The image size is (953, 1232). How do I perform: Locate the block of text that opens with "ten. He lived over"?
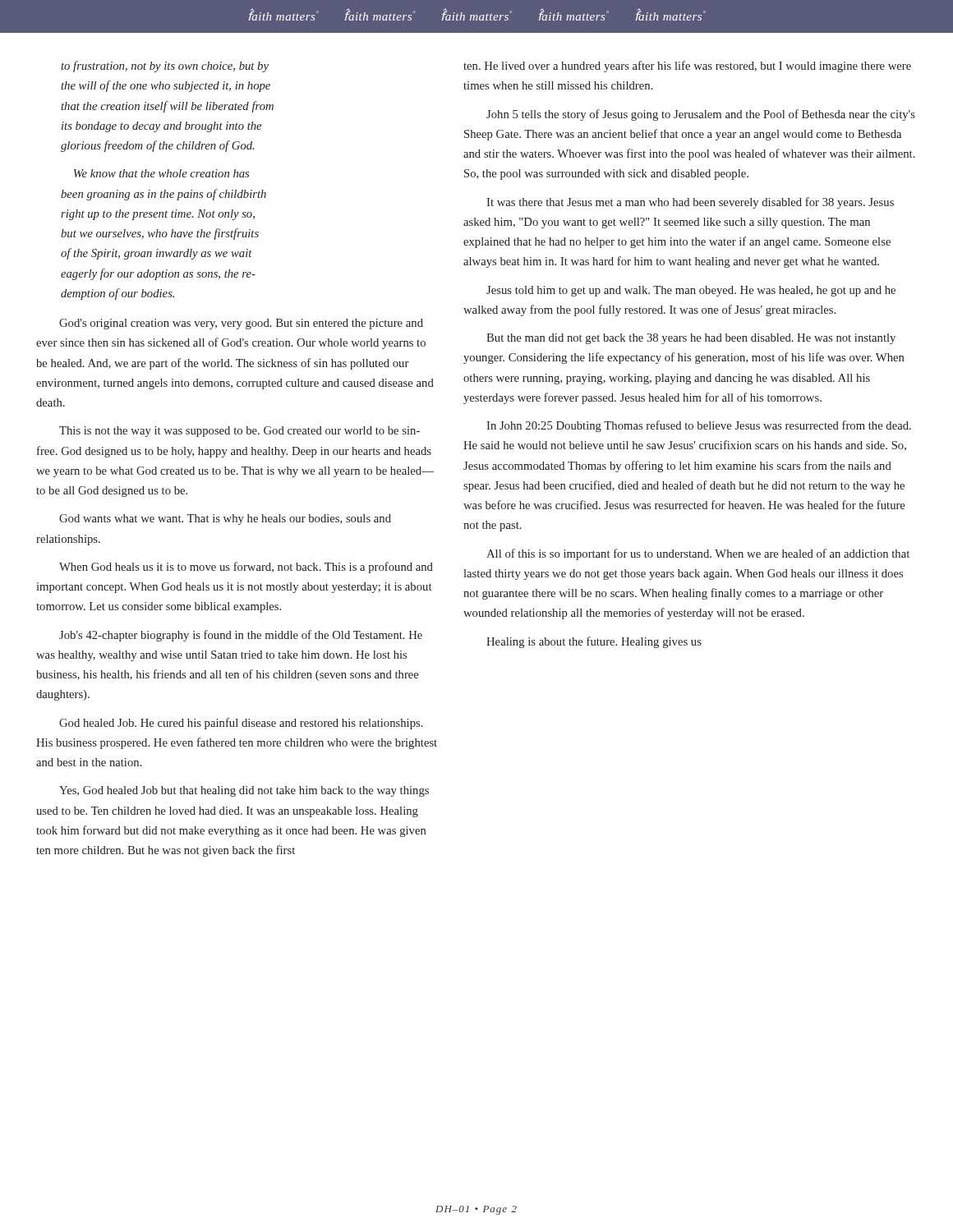687,76
